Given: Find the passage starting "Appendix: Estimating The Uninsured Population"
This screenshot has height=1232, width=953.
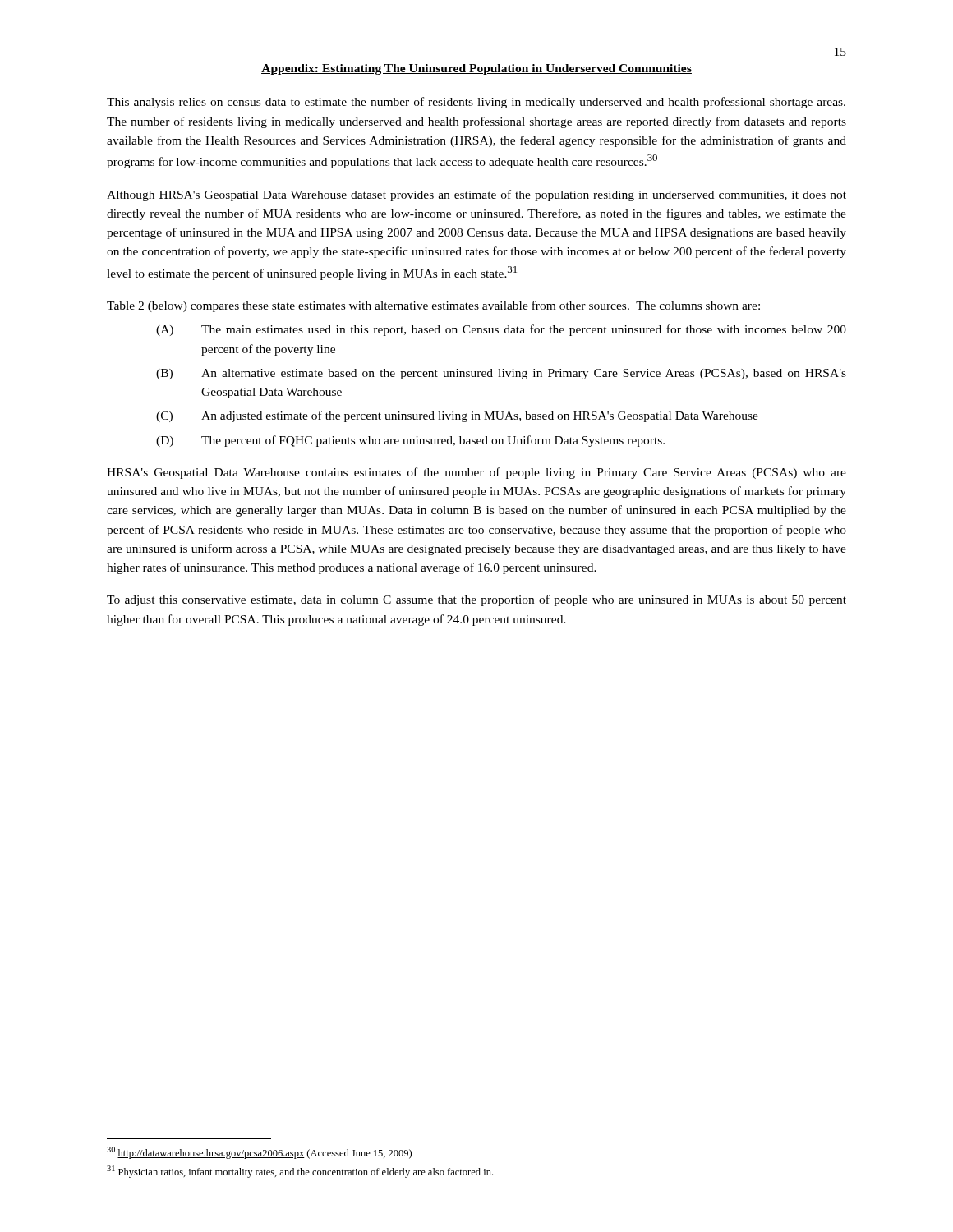Looking at the screenshot, I should [476, 68].
